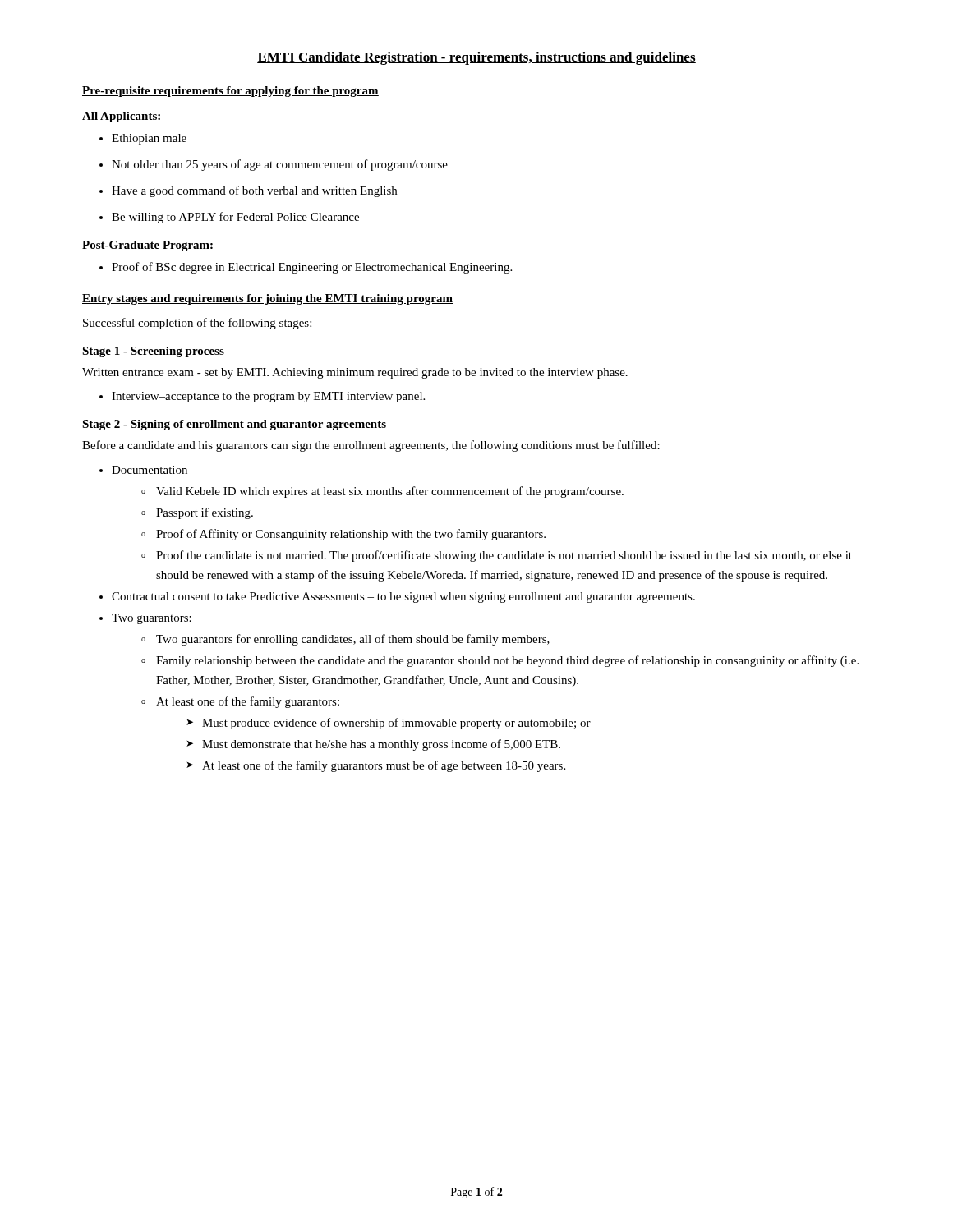Where is the passage that starts "Proof of BSc degree in Electrical"?
Viewport: 953px width, 1232px height.
tap(476, 267)
